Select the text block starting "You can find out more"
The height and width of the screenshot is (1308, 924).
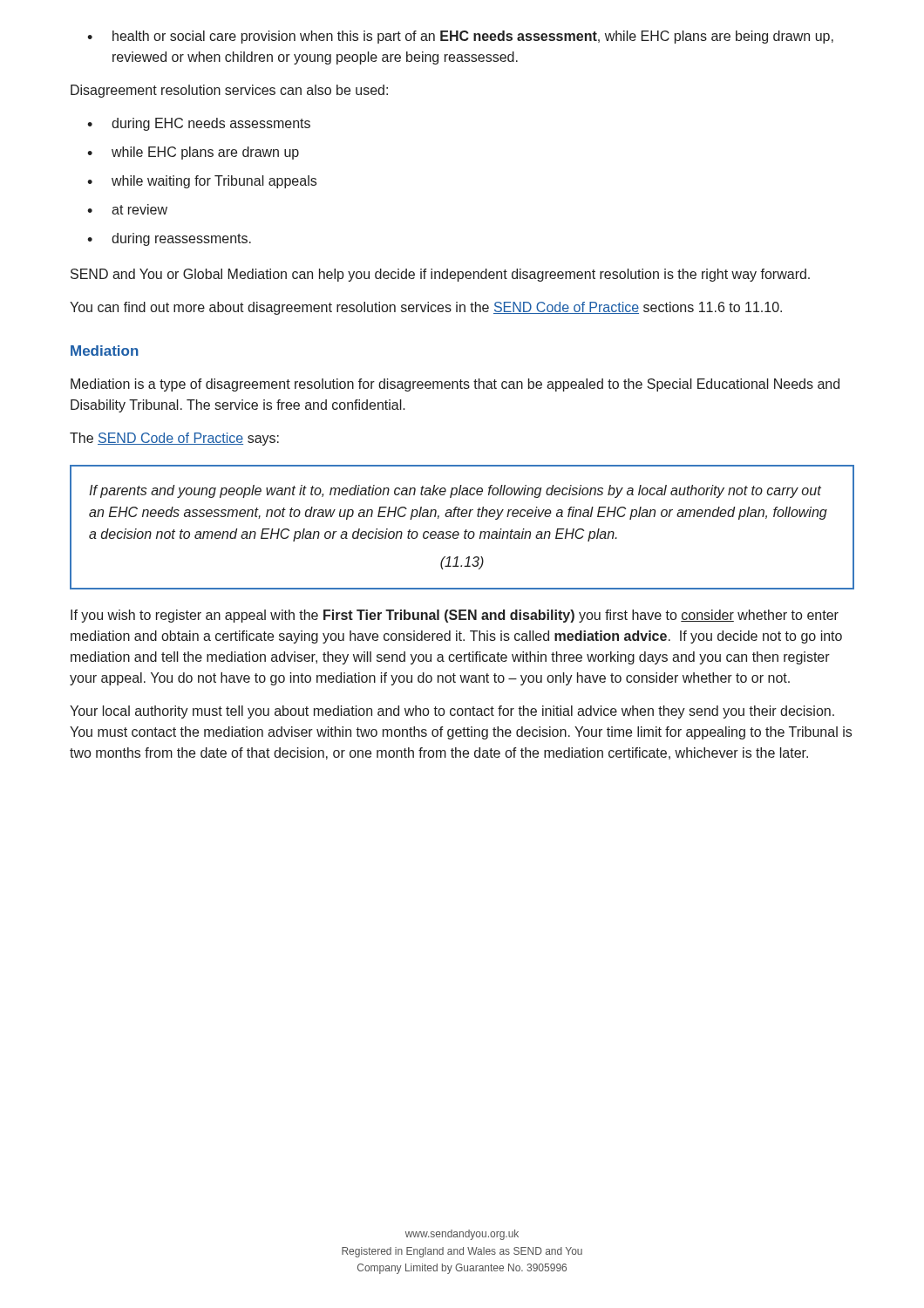[x=427, y=307]
